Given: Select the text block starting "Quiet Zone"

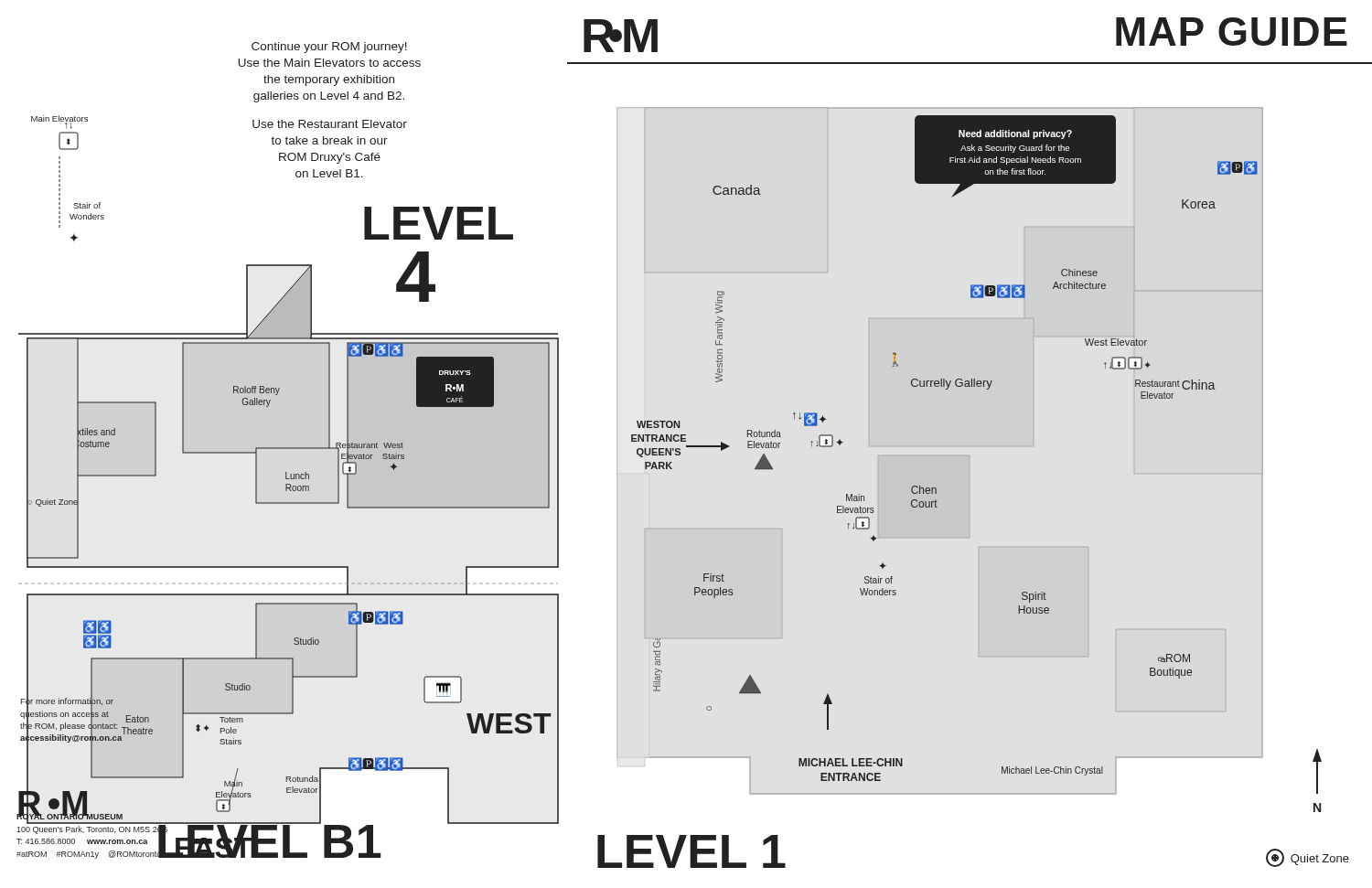Looking at the screenshot, I should click(x=1307, y=858).
